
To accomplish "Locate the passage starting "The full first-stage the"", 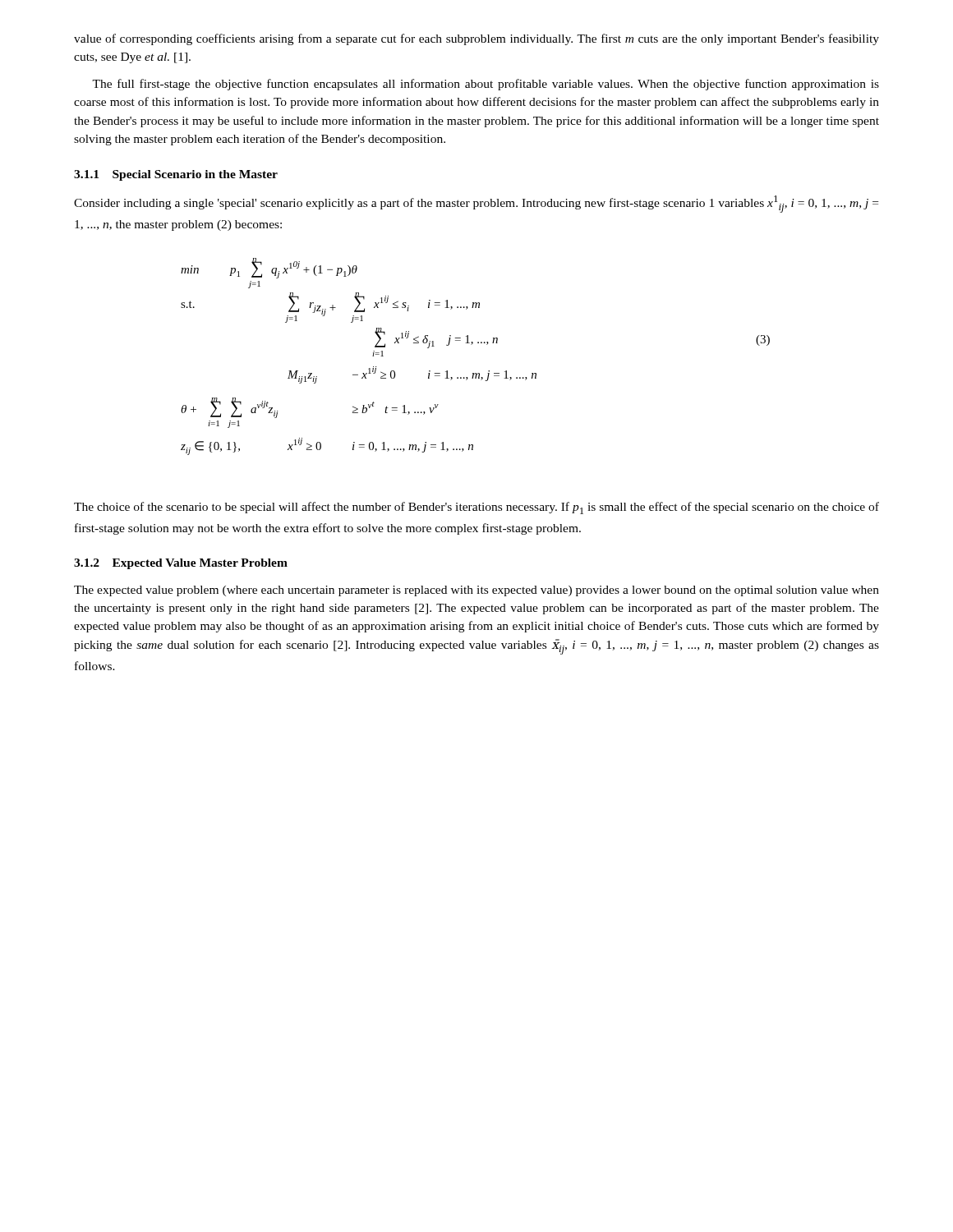I will point(476,111).
